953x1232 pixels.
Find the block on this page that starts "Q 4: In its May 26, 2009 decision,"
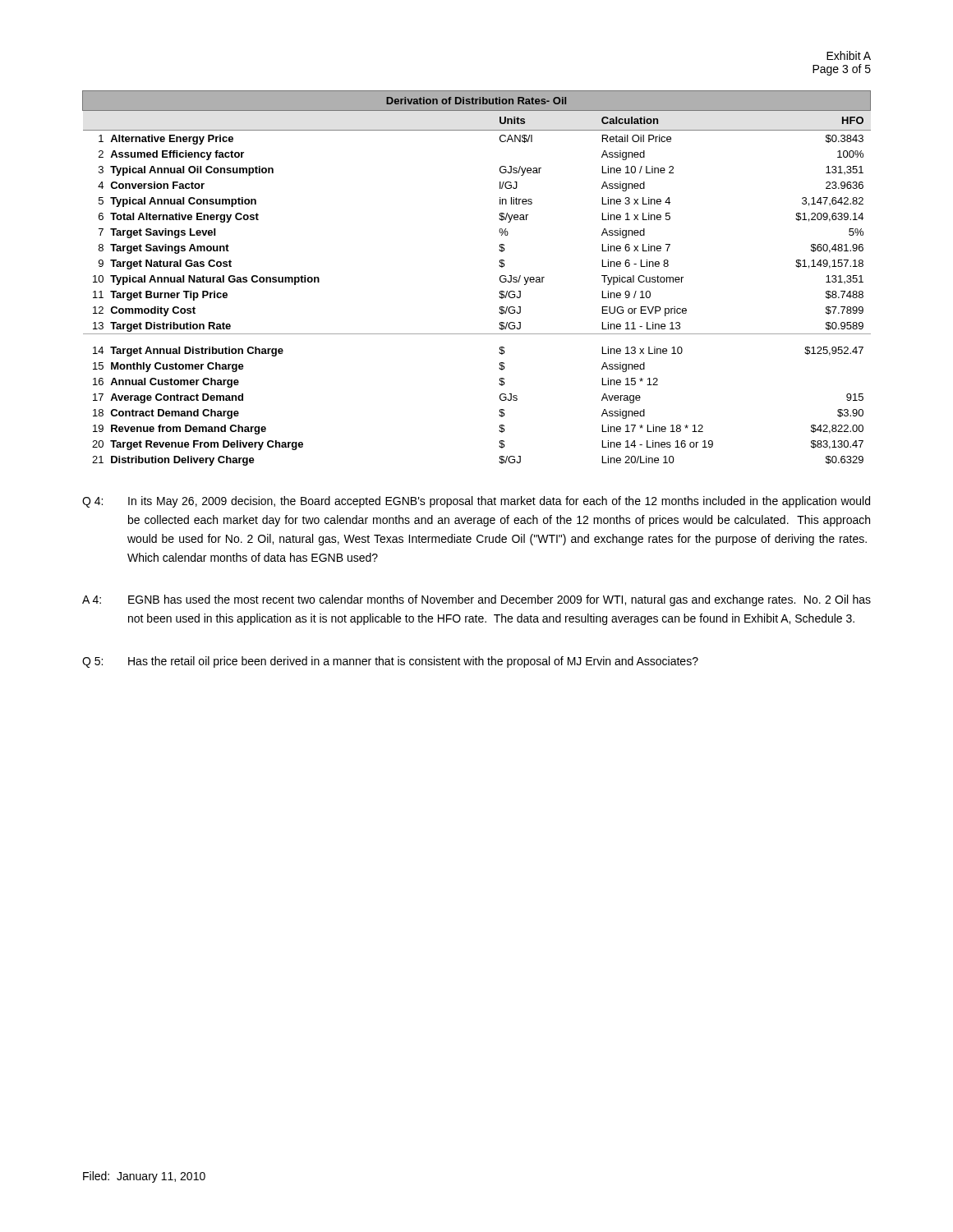point(476,530)
